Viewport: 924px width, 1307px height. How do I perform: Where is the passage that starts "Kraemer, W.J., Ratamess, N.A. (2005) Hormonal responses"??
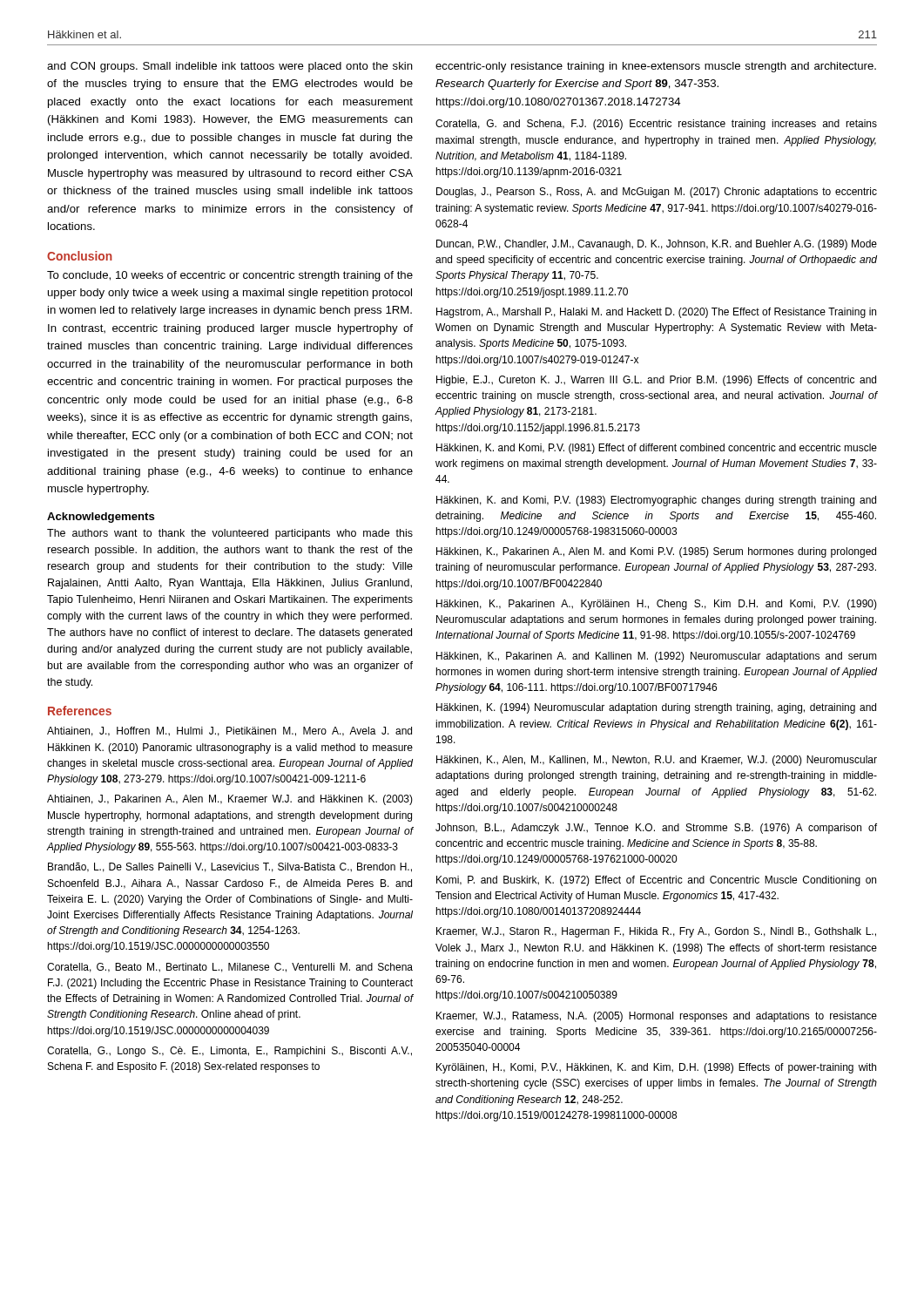(x=656, y=1031)
